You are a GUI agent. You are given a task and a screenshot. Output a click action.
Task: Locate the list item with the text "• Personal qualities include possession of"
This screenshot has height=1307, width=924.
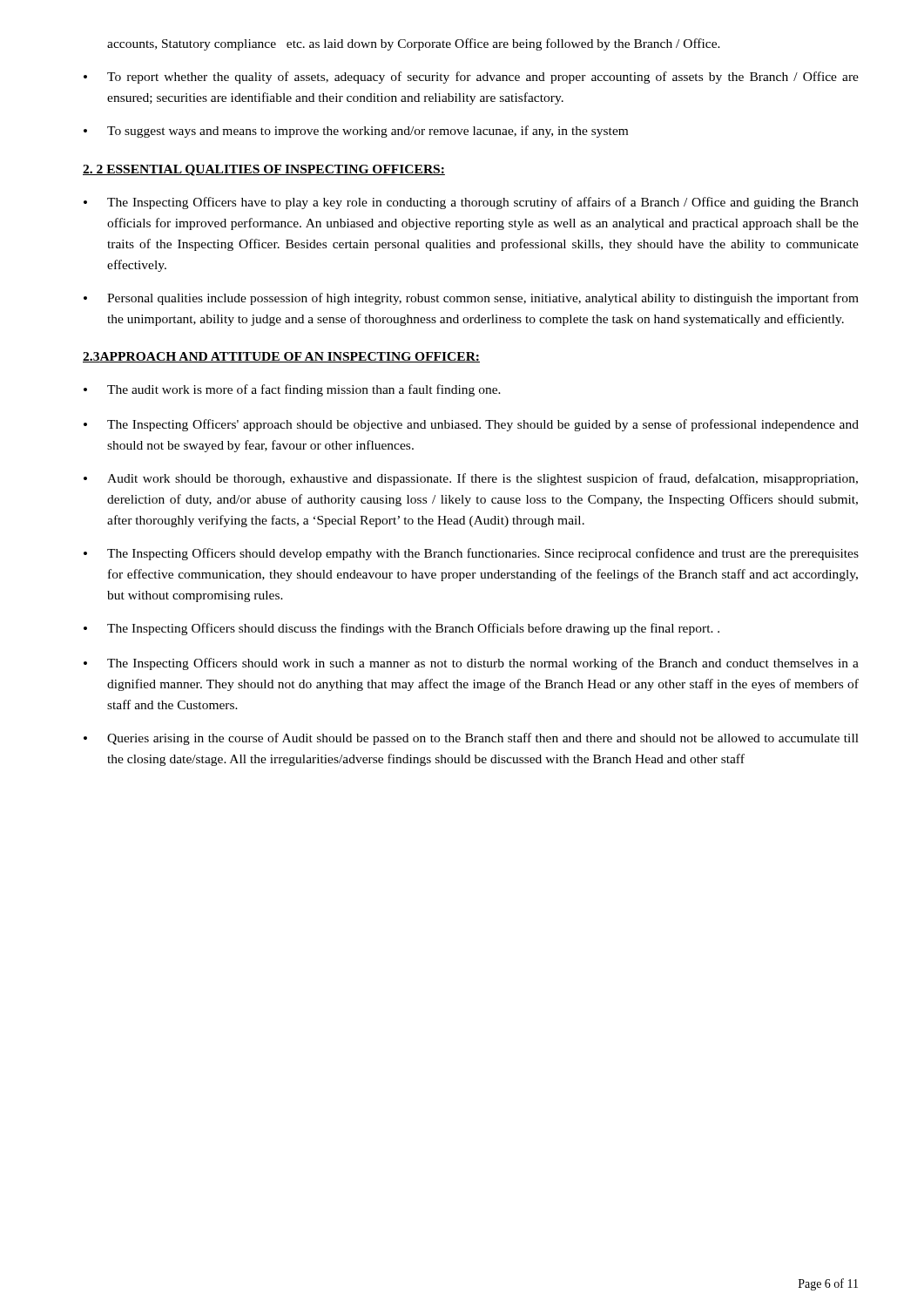(471, 309)
